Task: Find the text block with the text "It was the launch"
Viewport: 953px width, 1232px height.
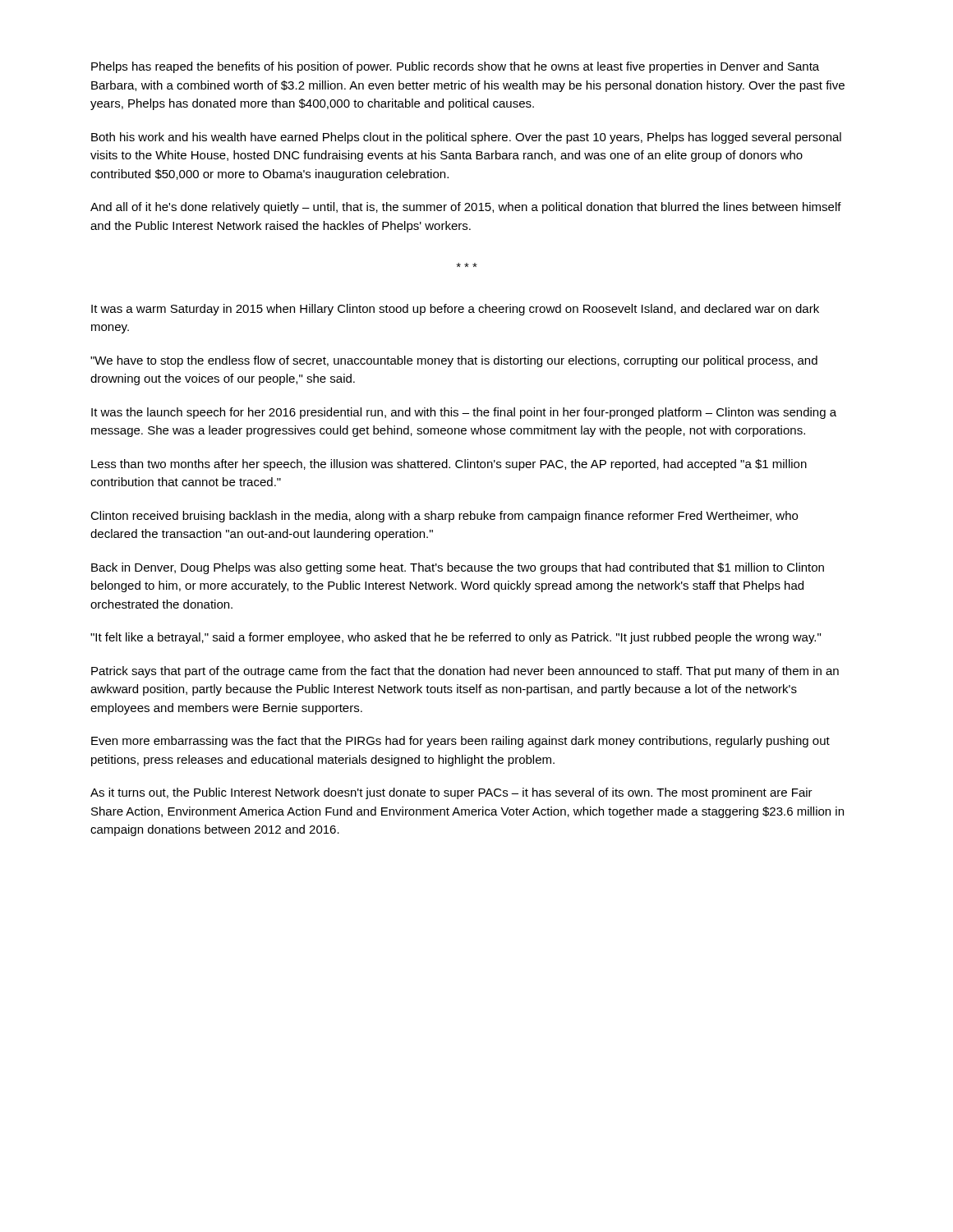Action: click(x=463, y=421)
